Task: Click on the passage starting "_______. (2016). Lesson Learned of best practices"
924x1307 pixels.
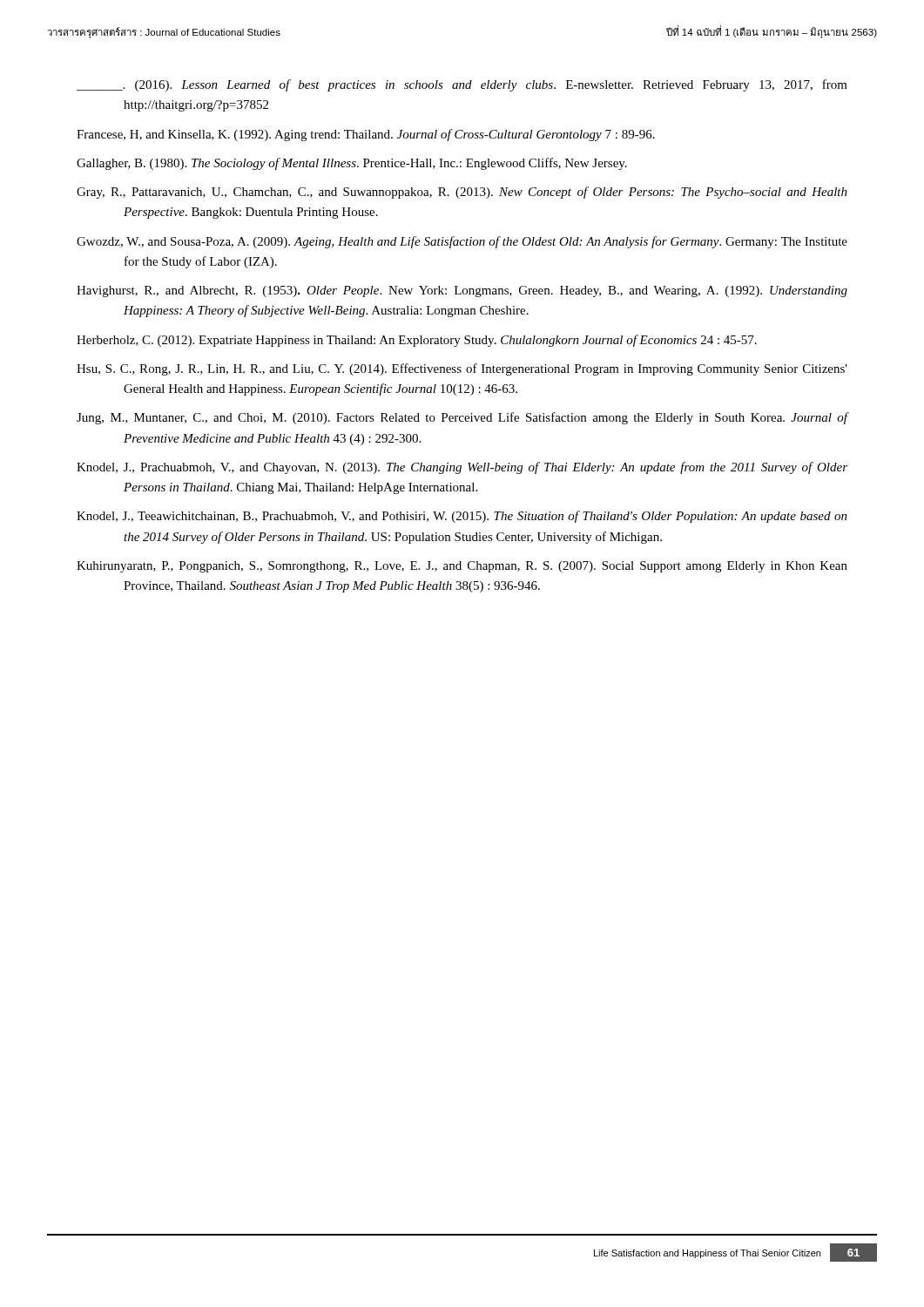Action: (x=462, y=95)
